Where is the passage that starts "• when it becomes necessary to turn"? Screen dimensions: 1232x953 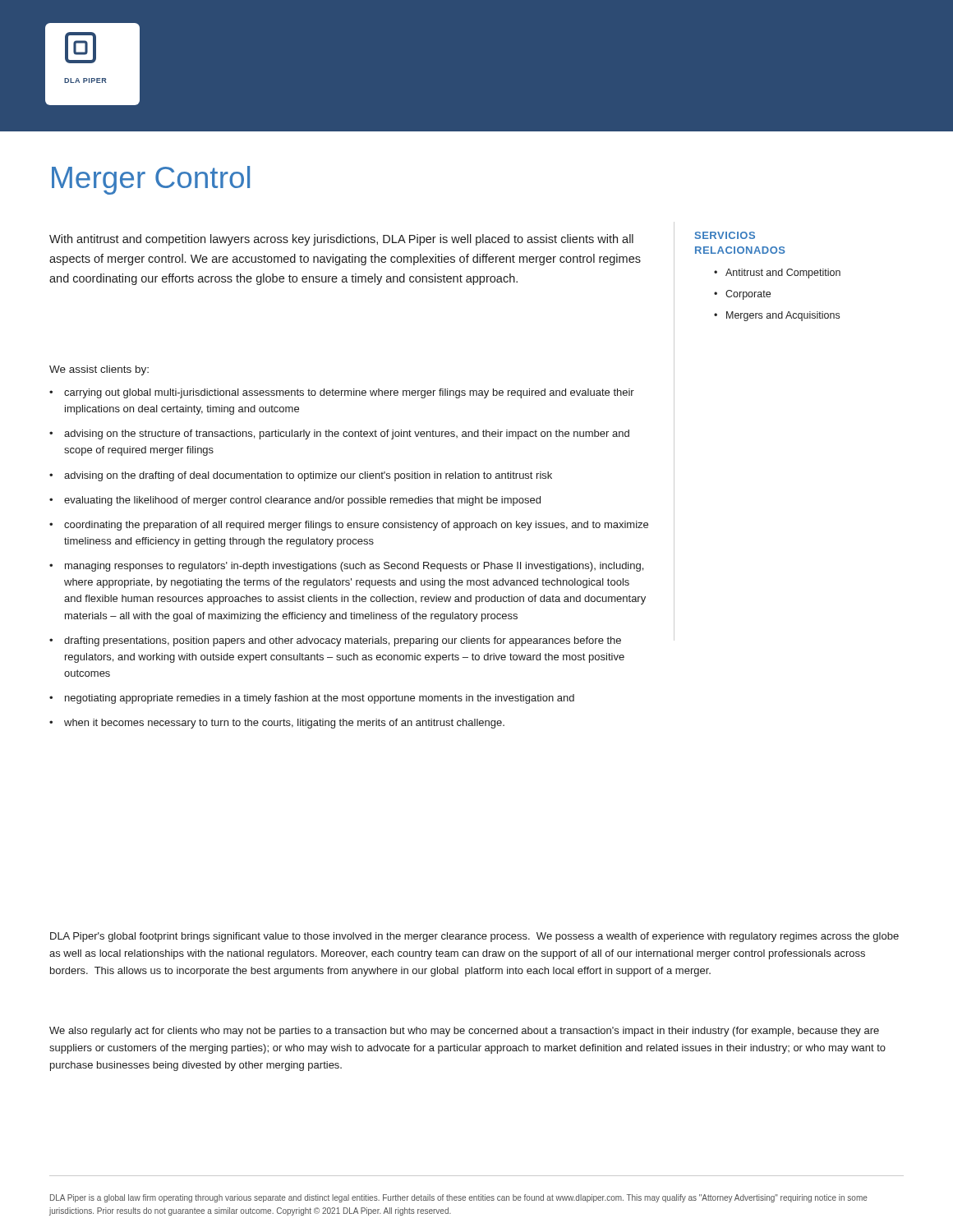(x=277, y=723)
